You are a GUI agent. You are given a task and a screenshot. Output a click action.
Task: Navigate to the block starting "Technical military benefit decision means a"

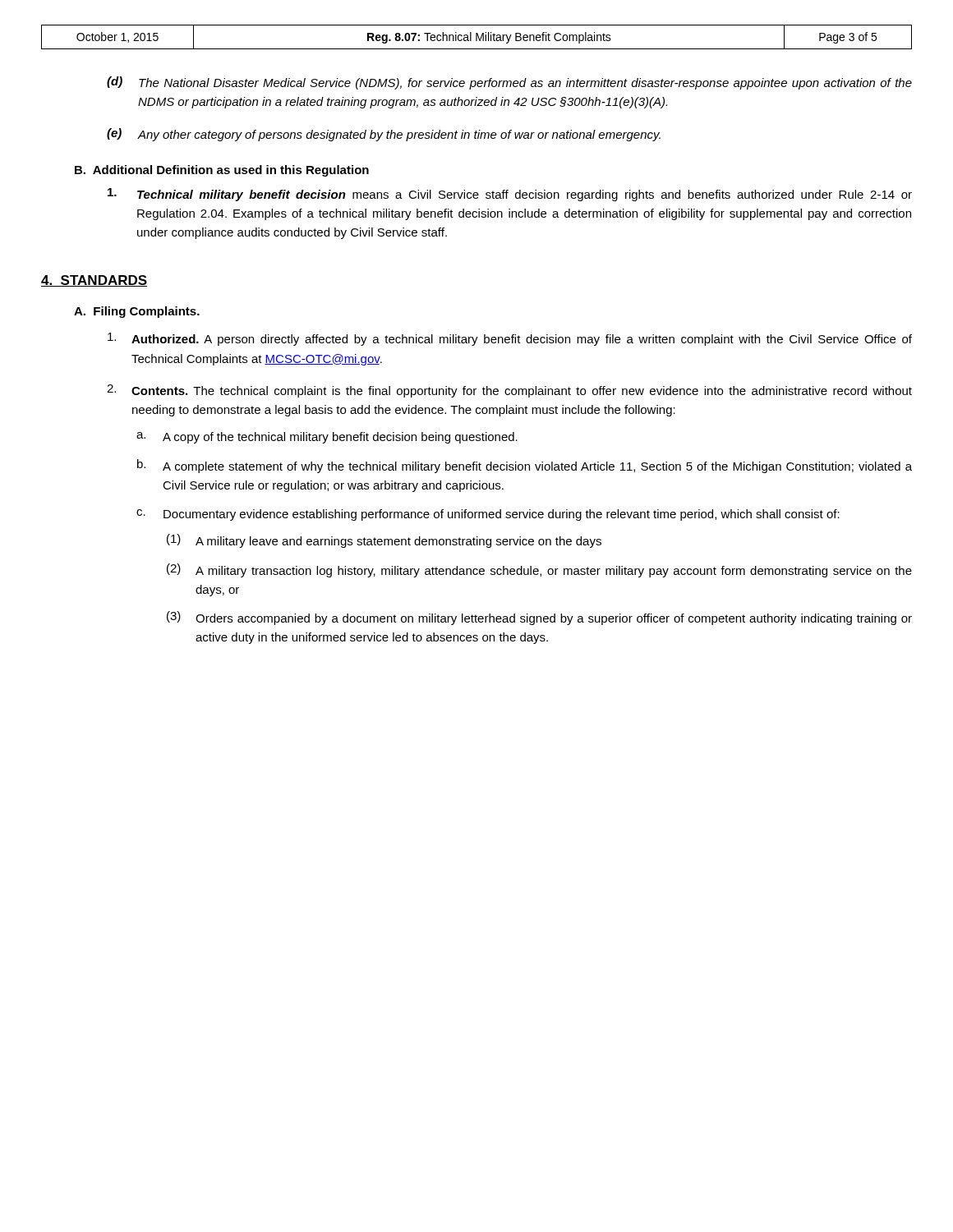(x=509, y=213)
